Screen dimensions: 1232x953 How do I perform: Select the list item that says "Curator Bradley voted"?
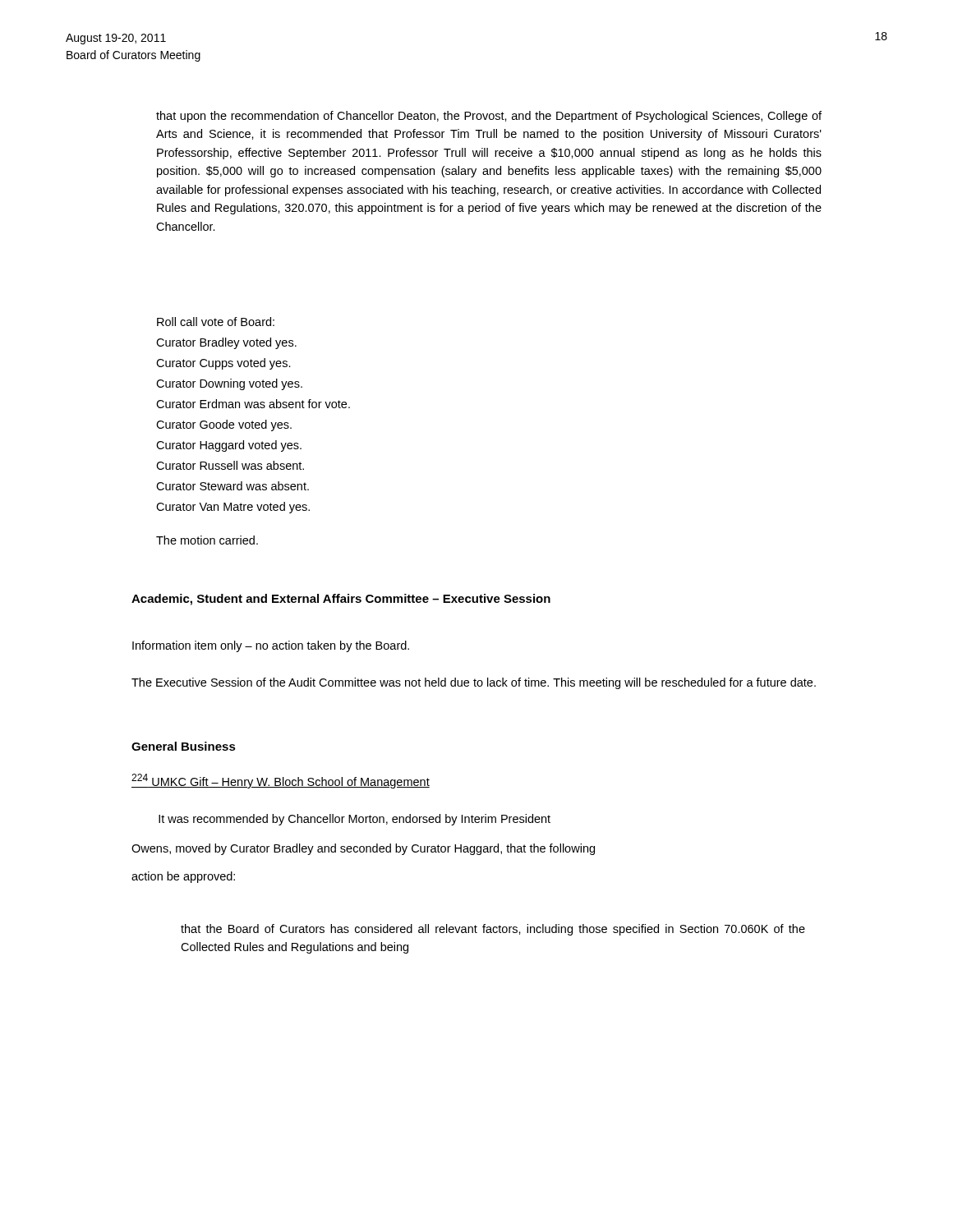tap(227, 342)
